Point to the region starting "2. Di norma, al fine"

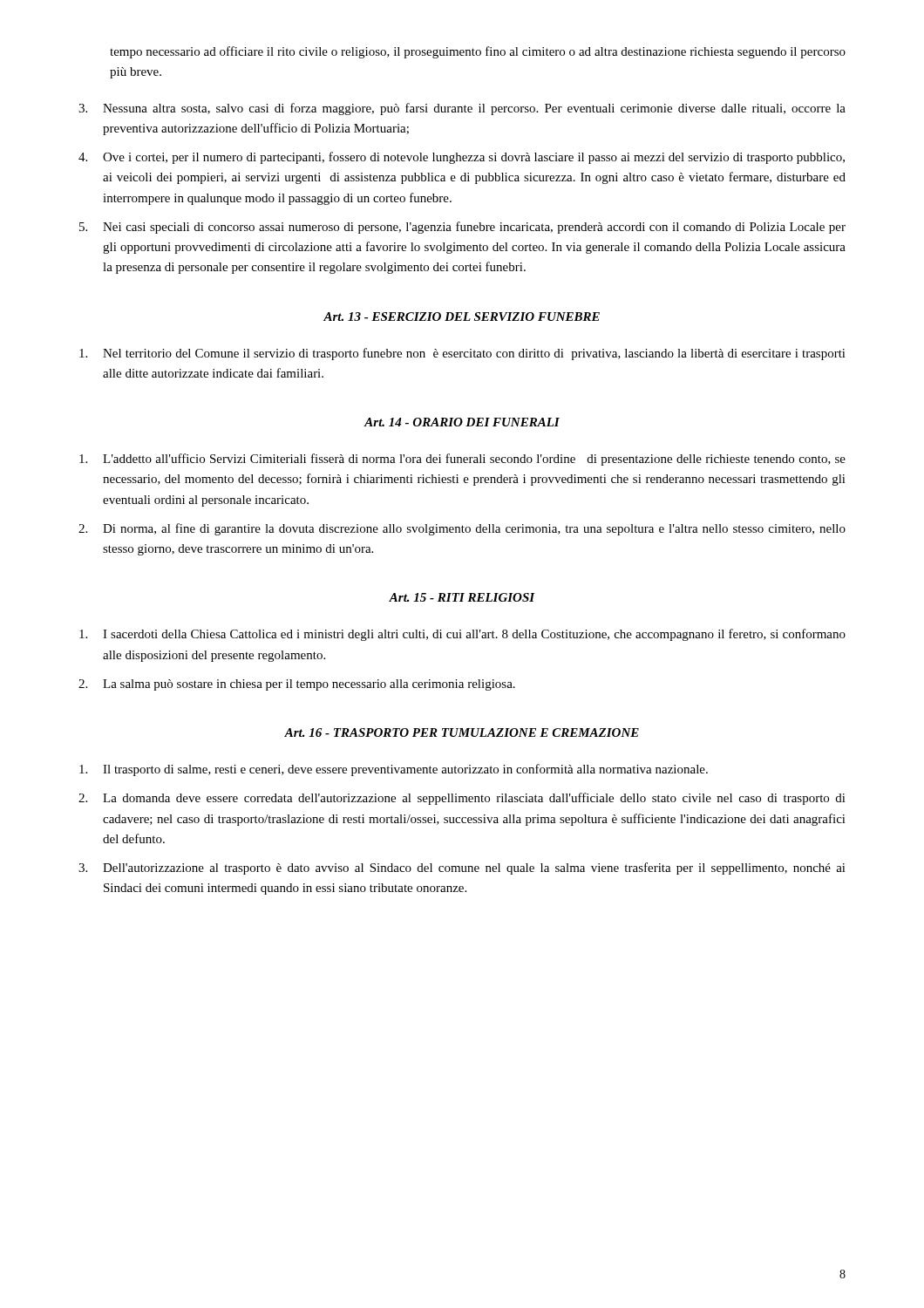tap(462, 539)
